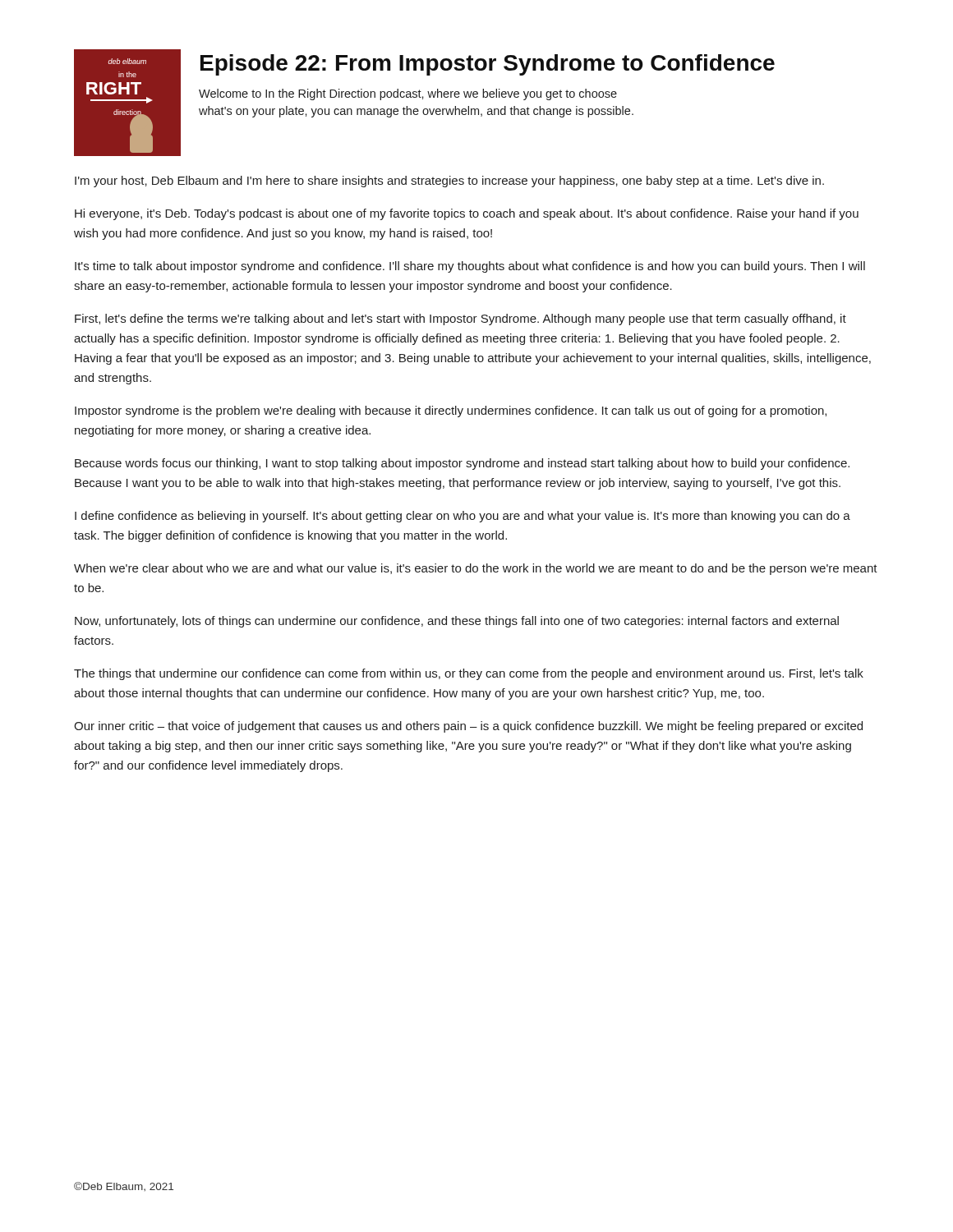Image resolution: width=953 pixels, height=1232 pixels.
Task: Point to the text block starting "Our inner critic"
Action: click(469, 745)
